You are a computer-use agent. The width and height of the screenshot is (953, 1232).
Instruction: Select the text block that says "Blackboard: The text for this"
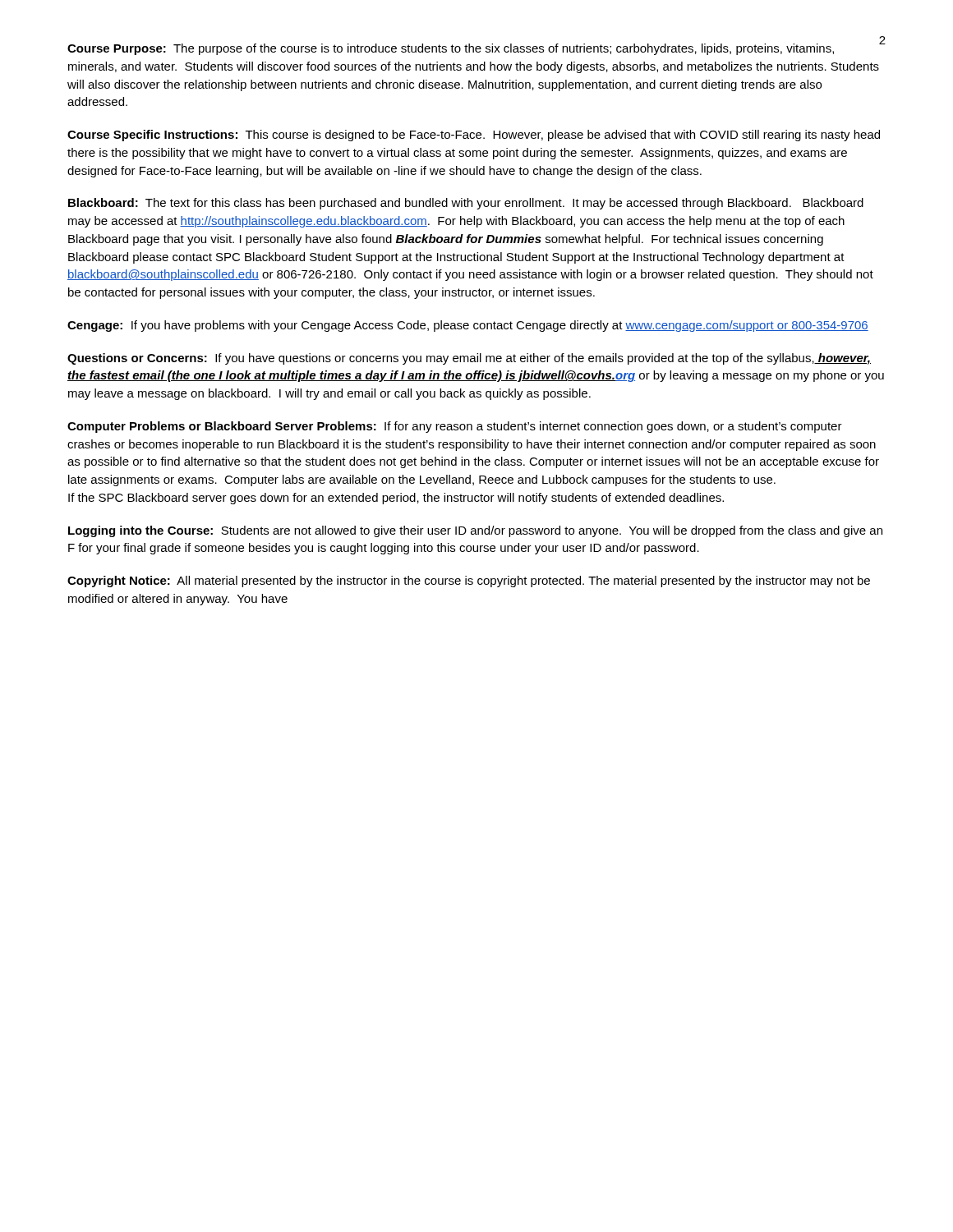point(470,247)
